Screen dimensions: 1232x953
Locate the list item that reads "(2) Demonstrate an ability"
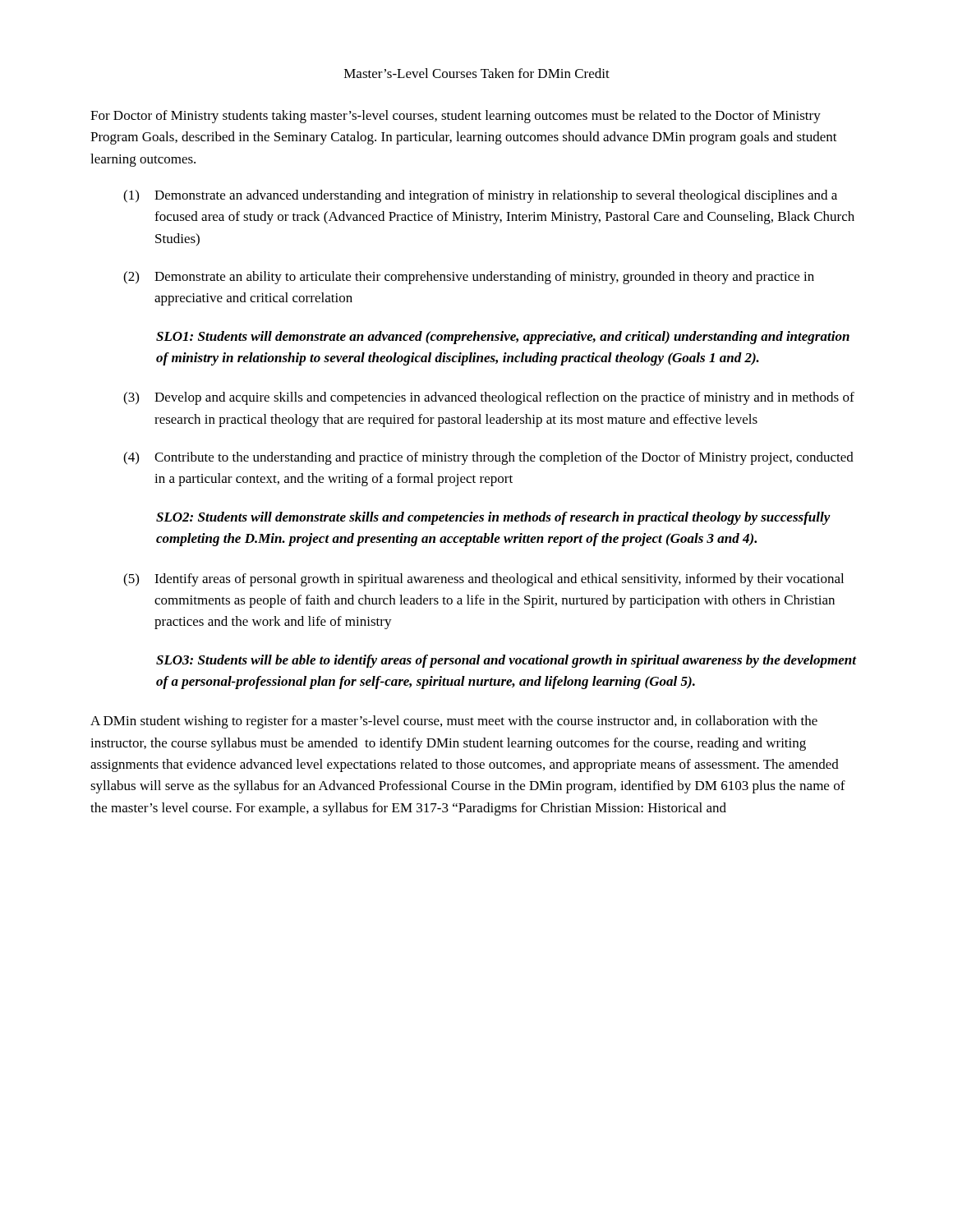click(x=493, y=288)
